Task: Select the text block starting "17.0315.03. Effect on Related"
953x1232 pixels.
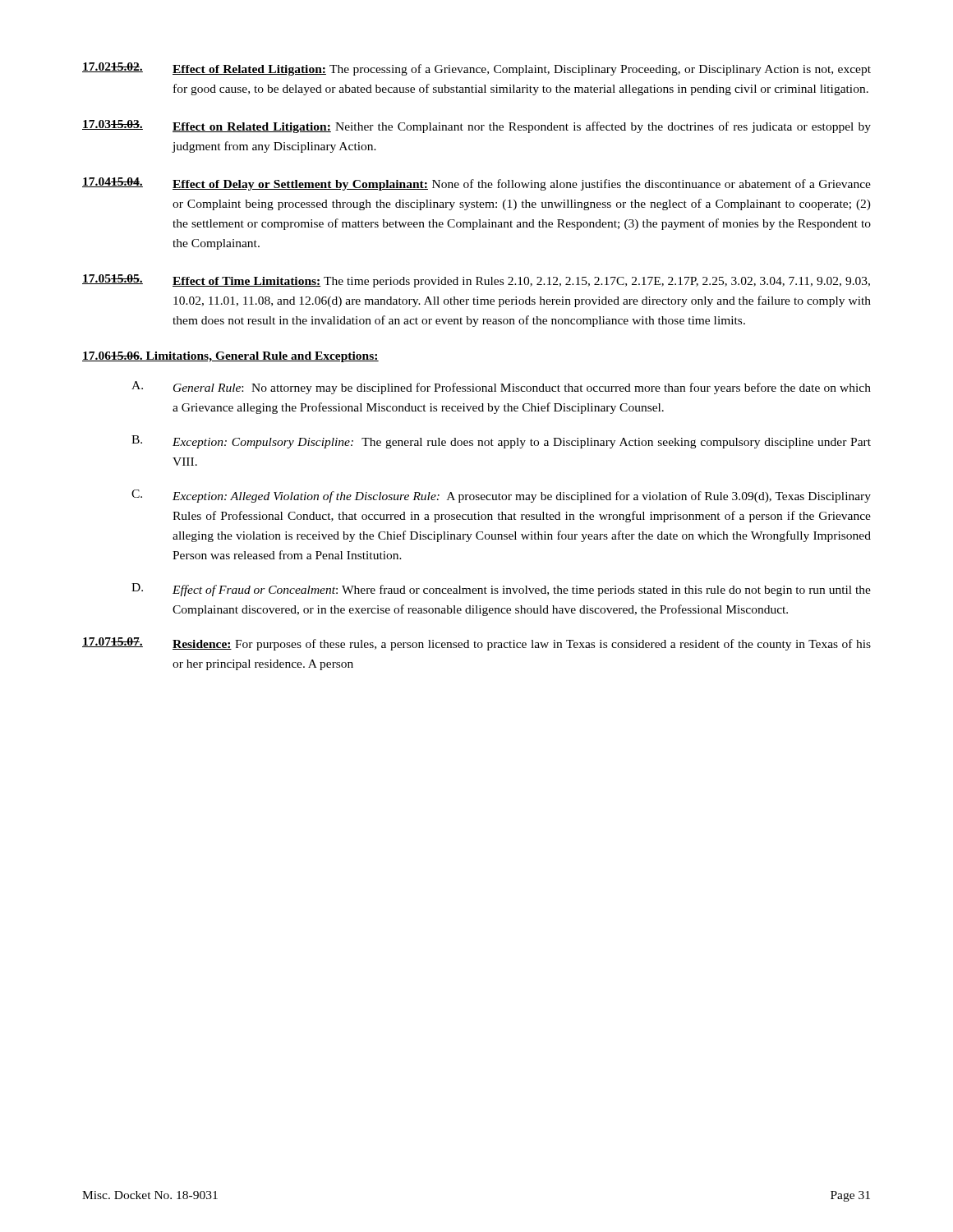Action: click(476, 136)
